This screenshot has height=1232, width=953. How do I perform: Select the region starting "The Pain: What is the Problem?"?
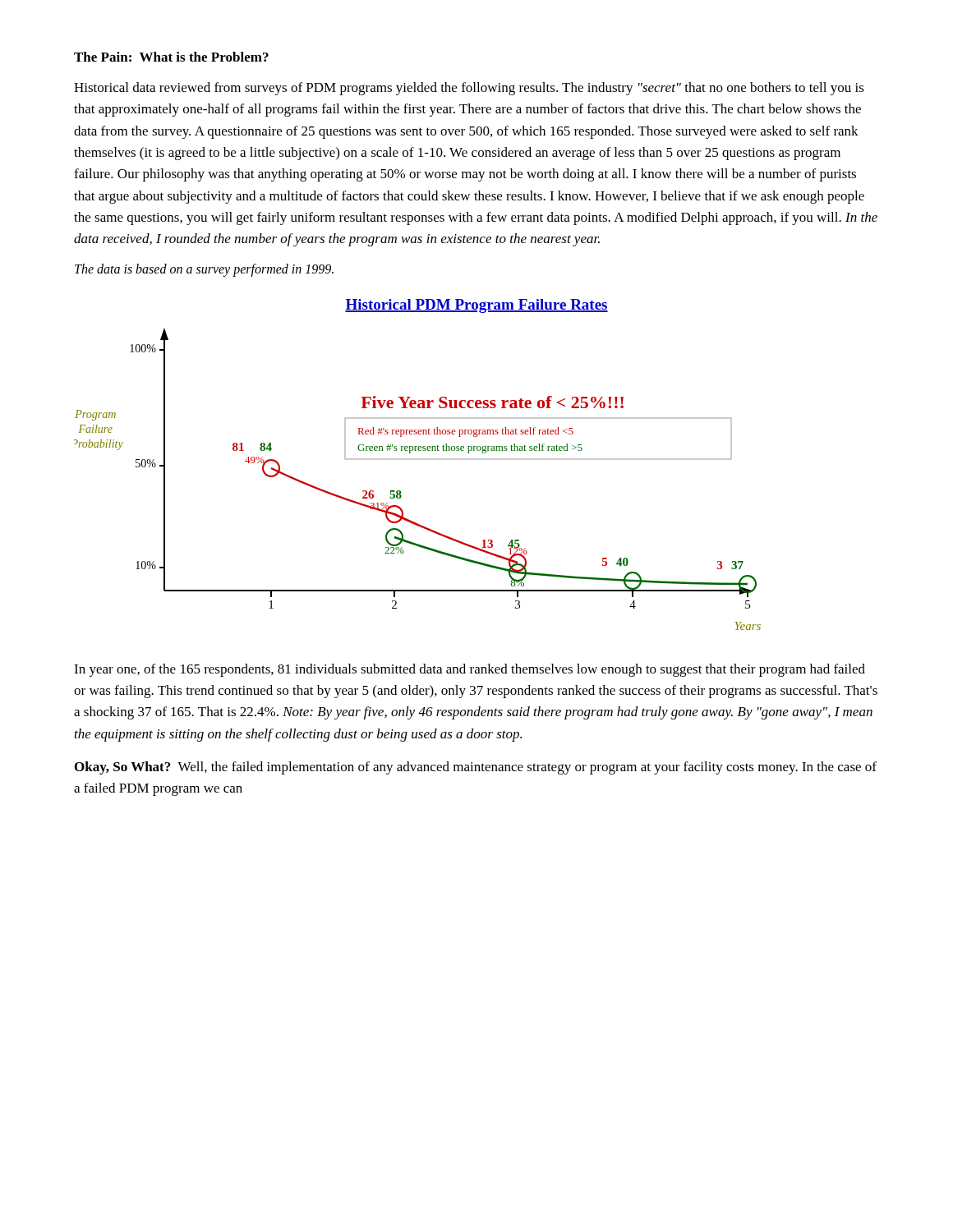[x=171, y=57]
